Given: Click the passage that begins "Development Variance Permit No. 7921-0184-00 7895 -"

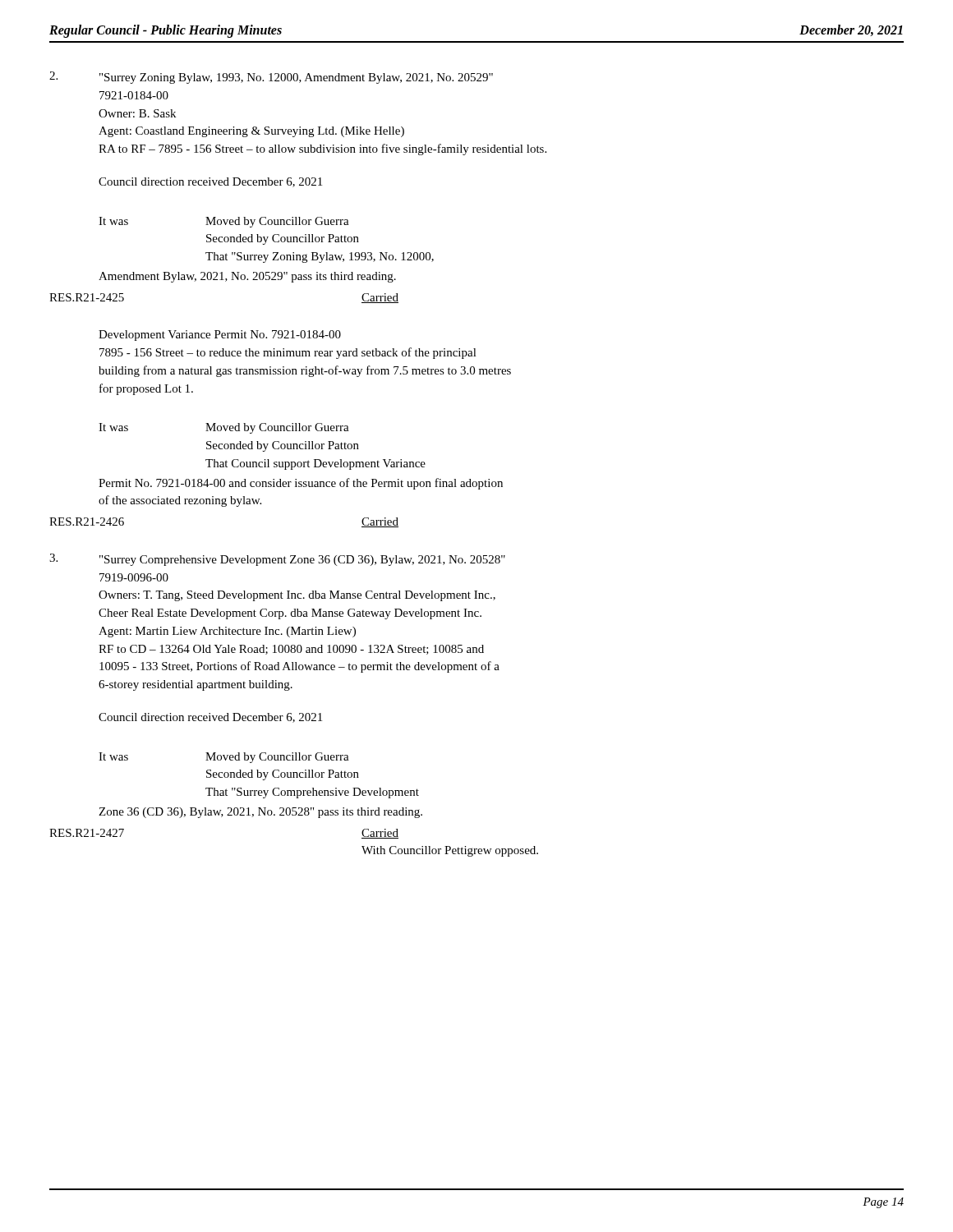Looking at the screenshot, I should pyautogui.click(x=501, y=362).
